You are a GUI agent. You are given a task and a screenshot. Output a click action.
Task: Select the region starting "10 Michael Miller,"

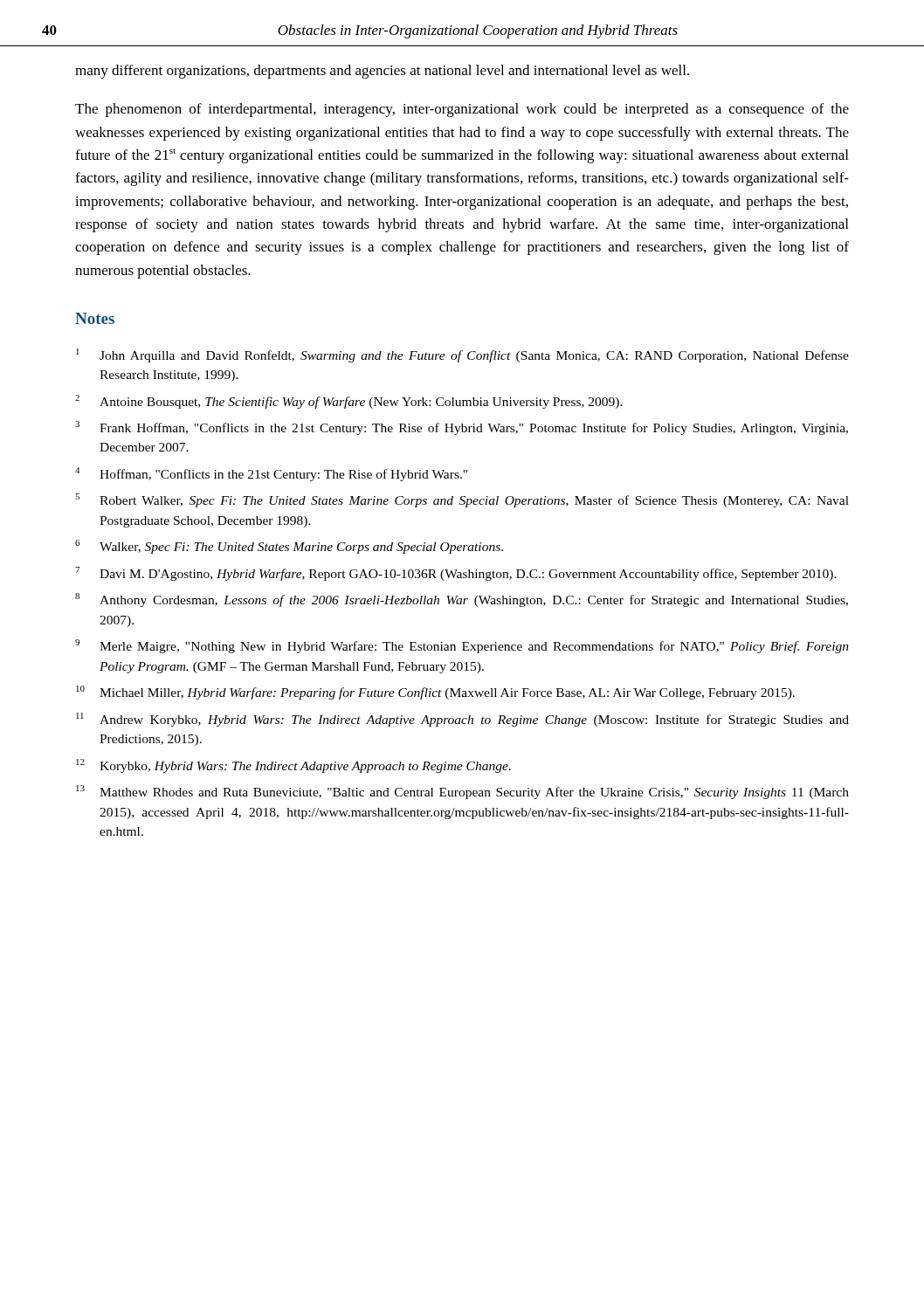(x=462, y=693)
